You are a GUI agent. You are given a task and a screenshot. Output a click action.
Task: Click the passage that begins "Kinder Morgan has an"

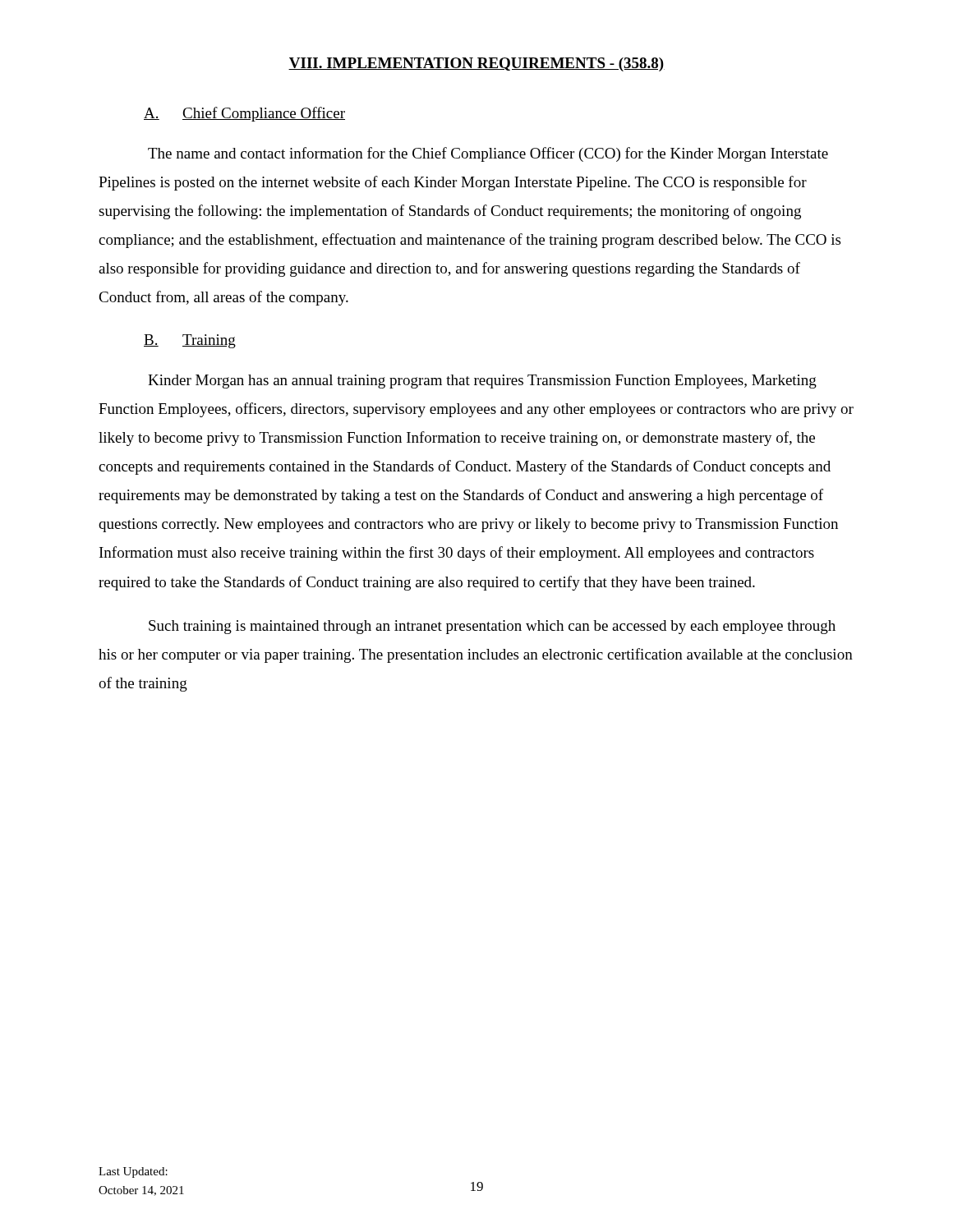(x=476, y=481)
